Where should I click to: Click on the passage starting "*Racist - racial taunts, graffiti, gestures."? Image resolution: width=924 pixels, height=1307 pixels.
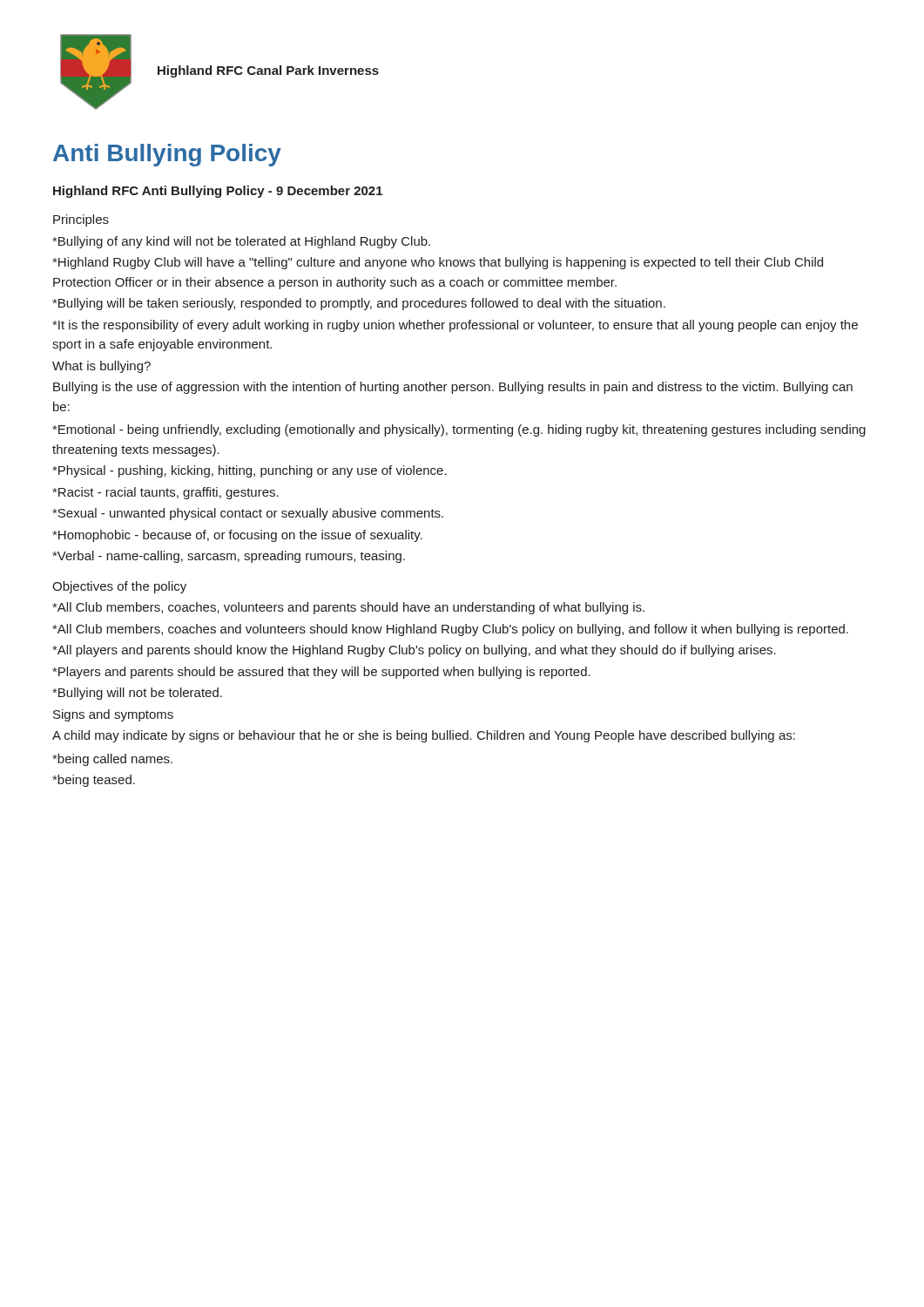(x=166, y=491)
